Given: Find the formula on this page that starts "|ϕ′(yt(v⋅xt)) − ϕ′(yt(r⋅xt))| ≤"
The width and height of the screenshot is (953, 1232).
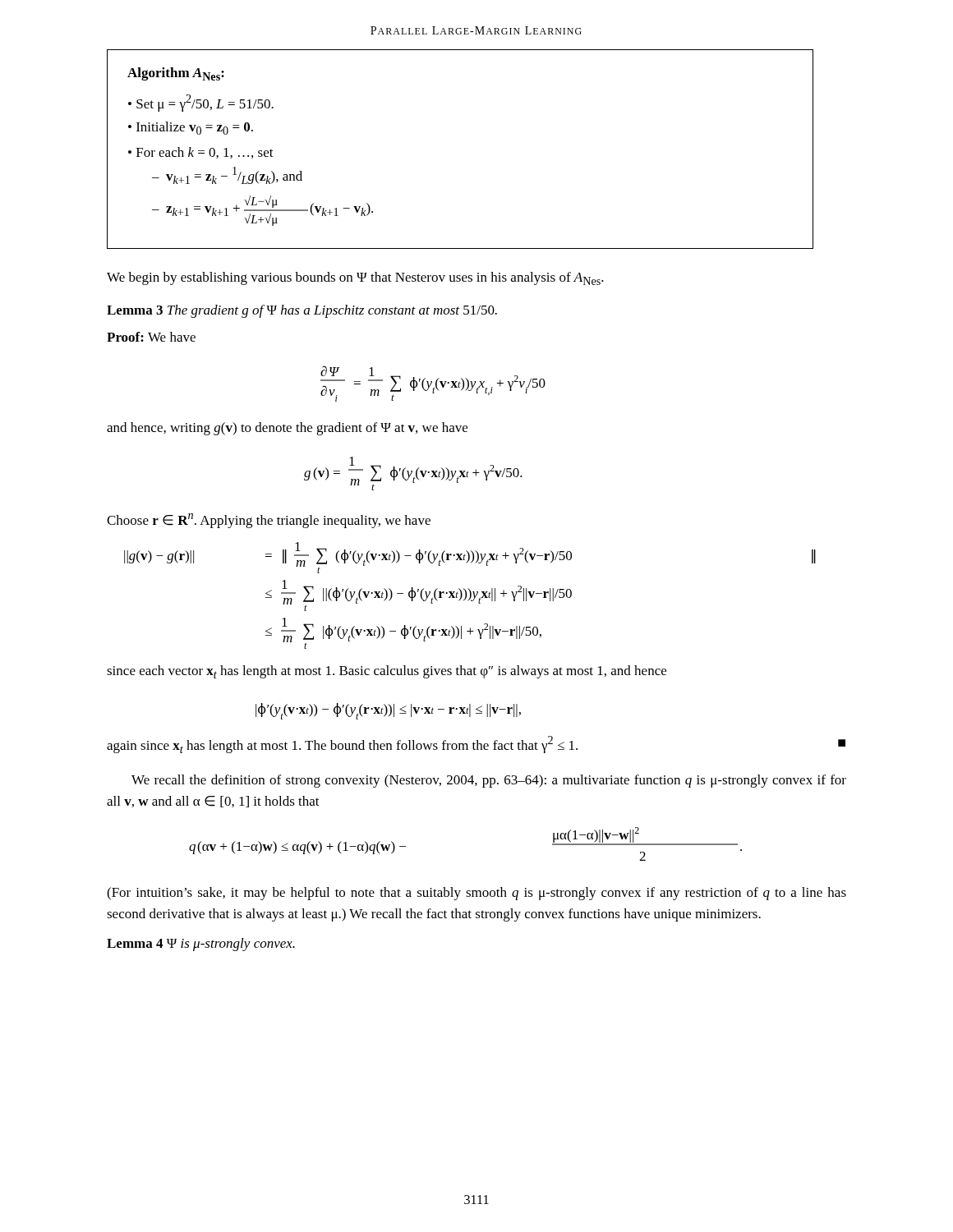Looking at the screenshot, I should 476,708.
